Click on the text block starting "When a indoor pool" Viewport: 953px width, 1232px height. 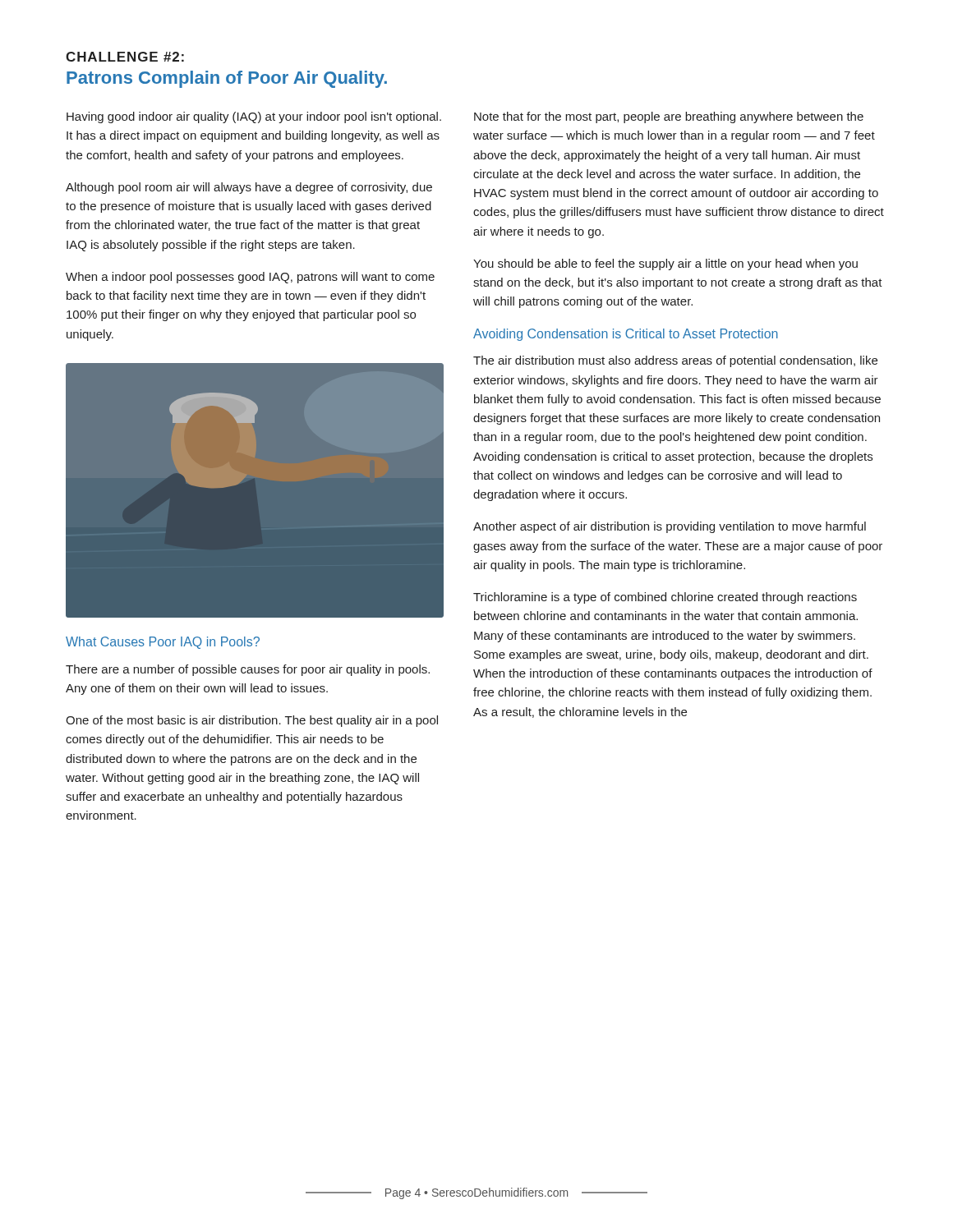point(255,305)
